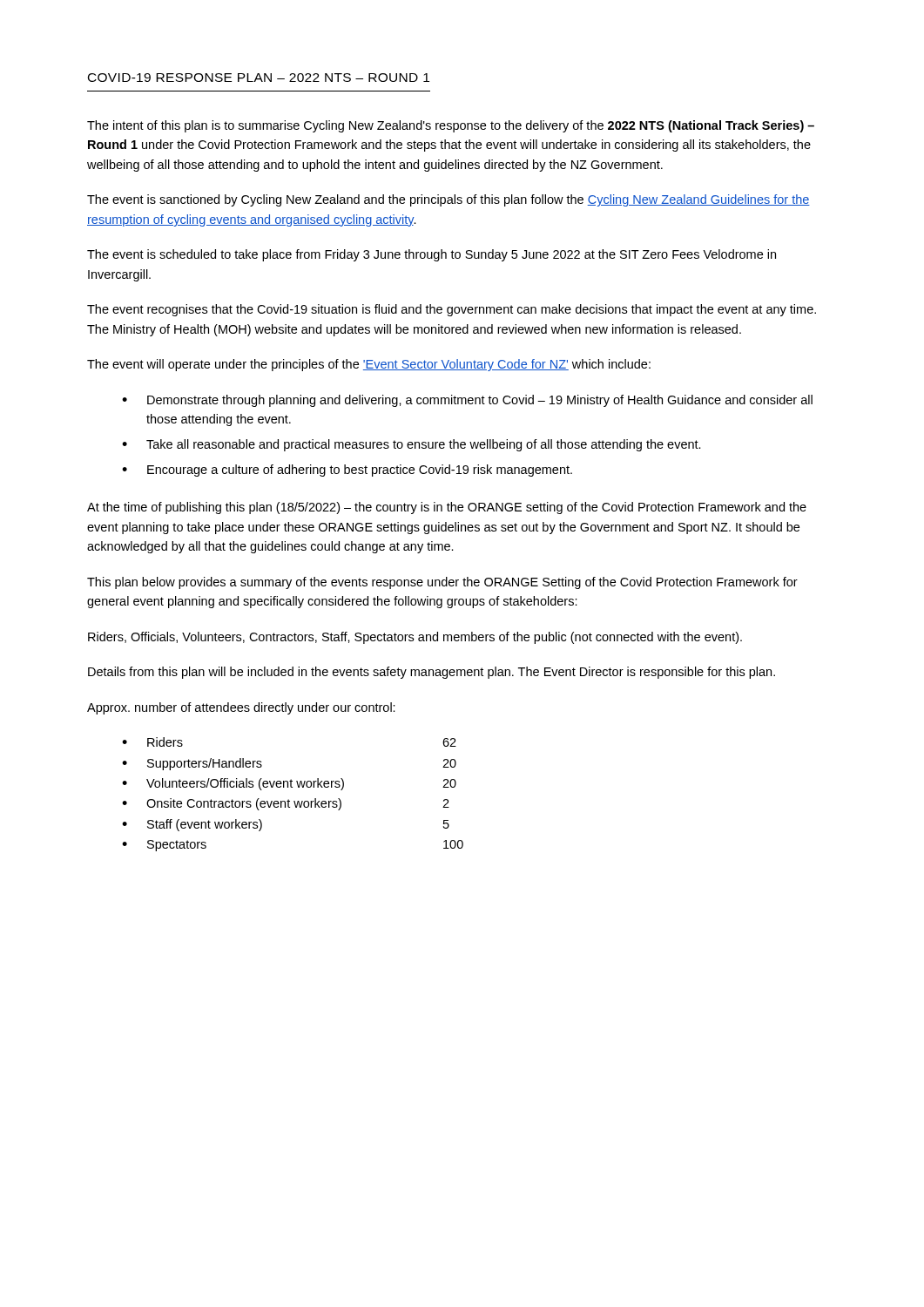Point to the passage starting "• Supporters/Handlers 20"
The image size is (924, 1307).
point(204,764)
